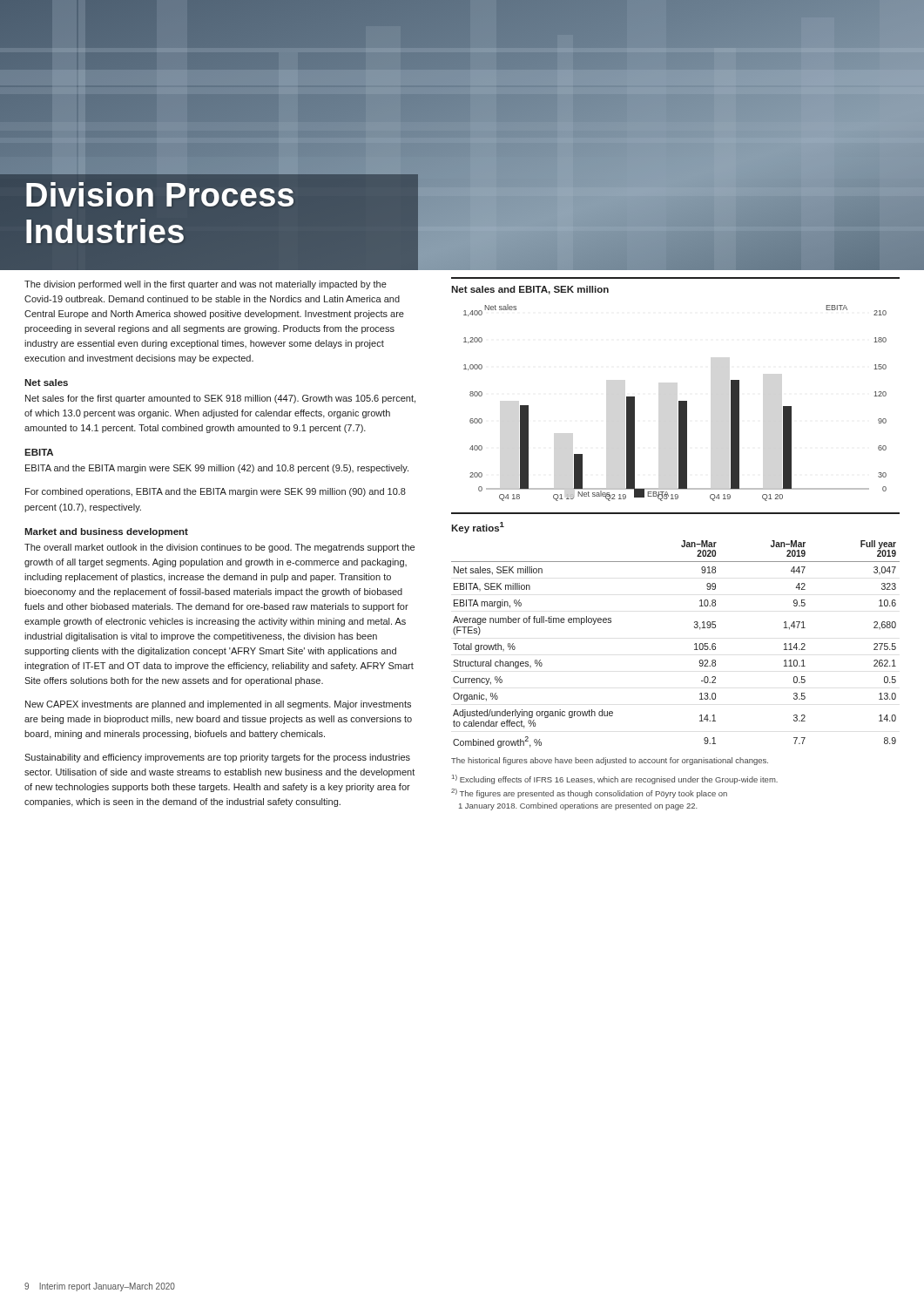Find the footnote containing "The historical figures above"
Screen dimensions: 1307x924
(610, 761)
